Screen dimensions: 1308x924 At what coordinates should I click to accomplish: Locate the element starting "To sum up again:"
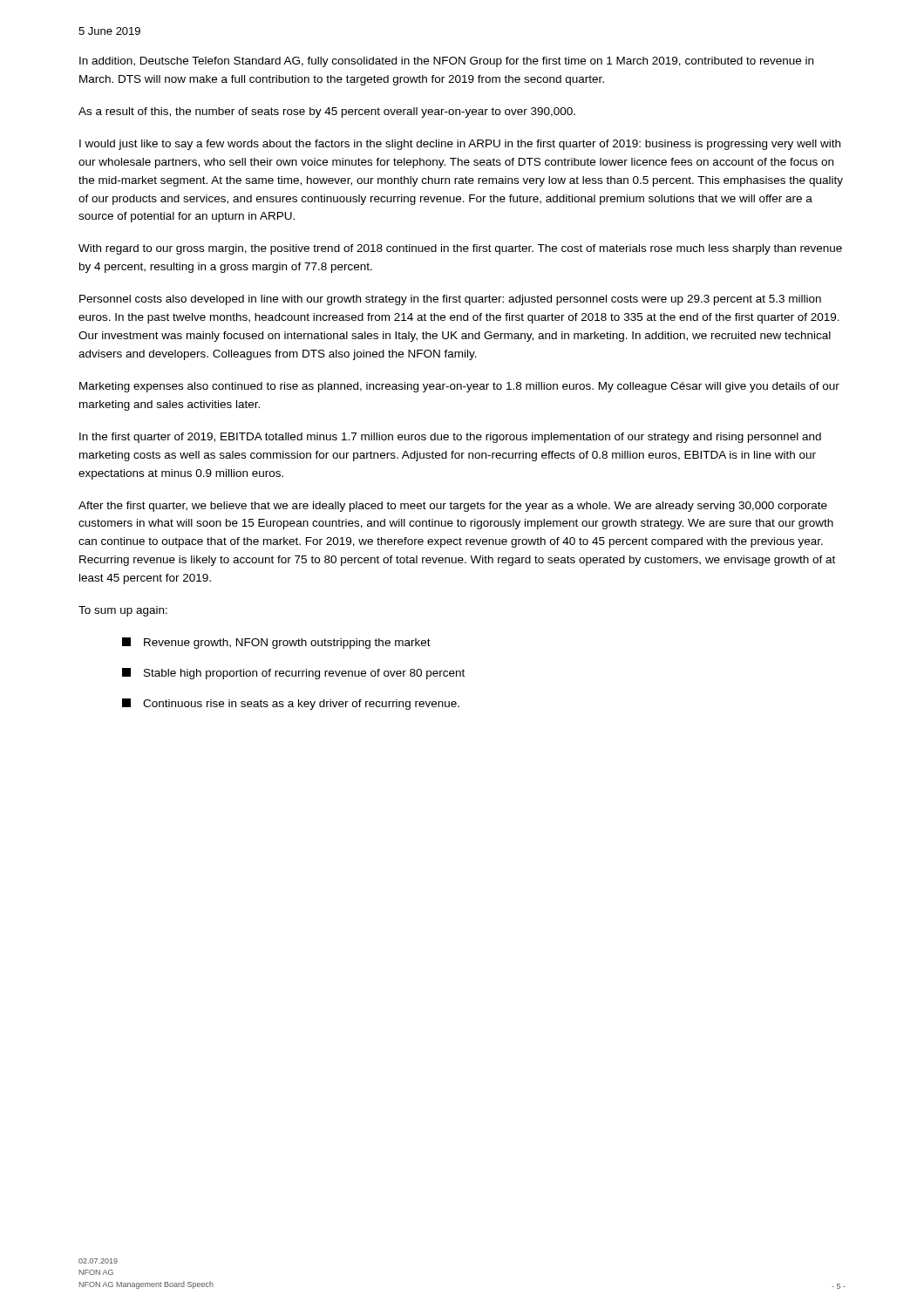(123, 610)
